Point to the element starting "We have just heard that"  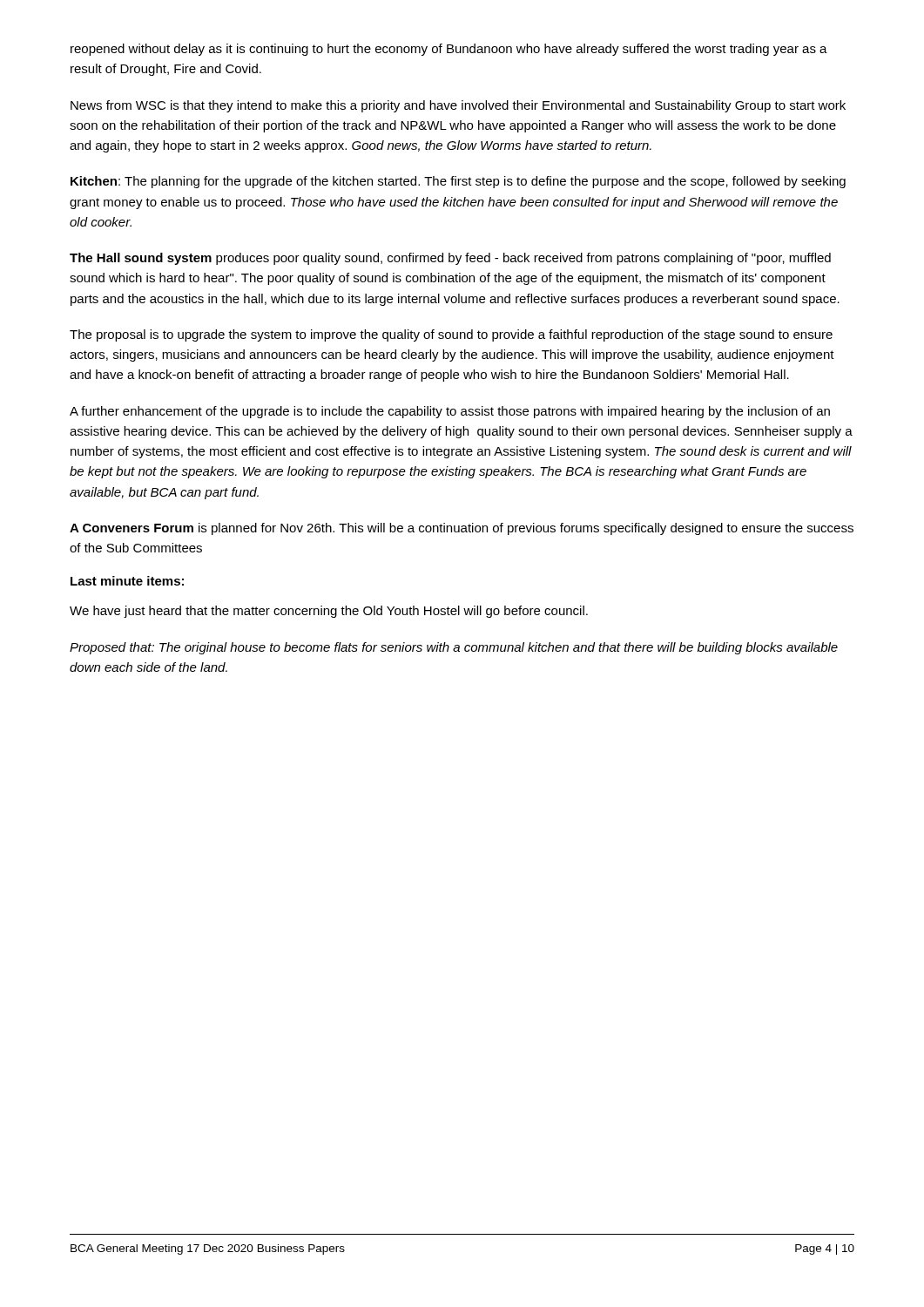(x=329, y=611)
